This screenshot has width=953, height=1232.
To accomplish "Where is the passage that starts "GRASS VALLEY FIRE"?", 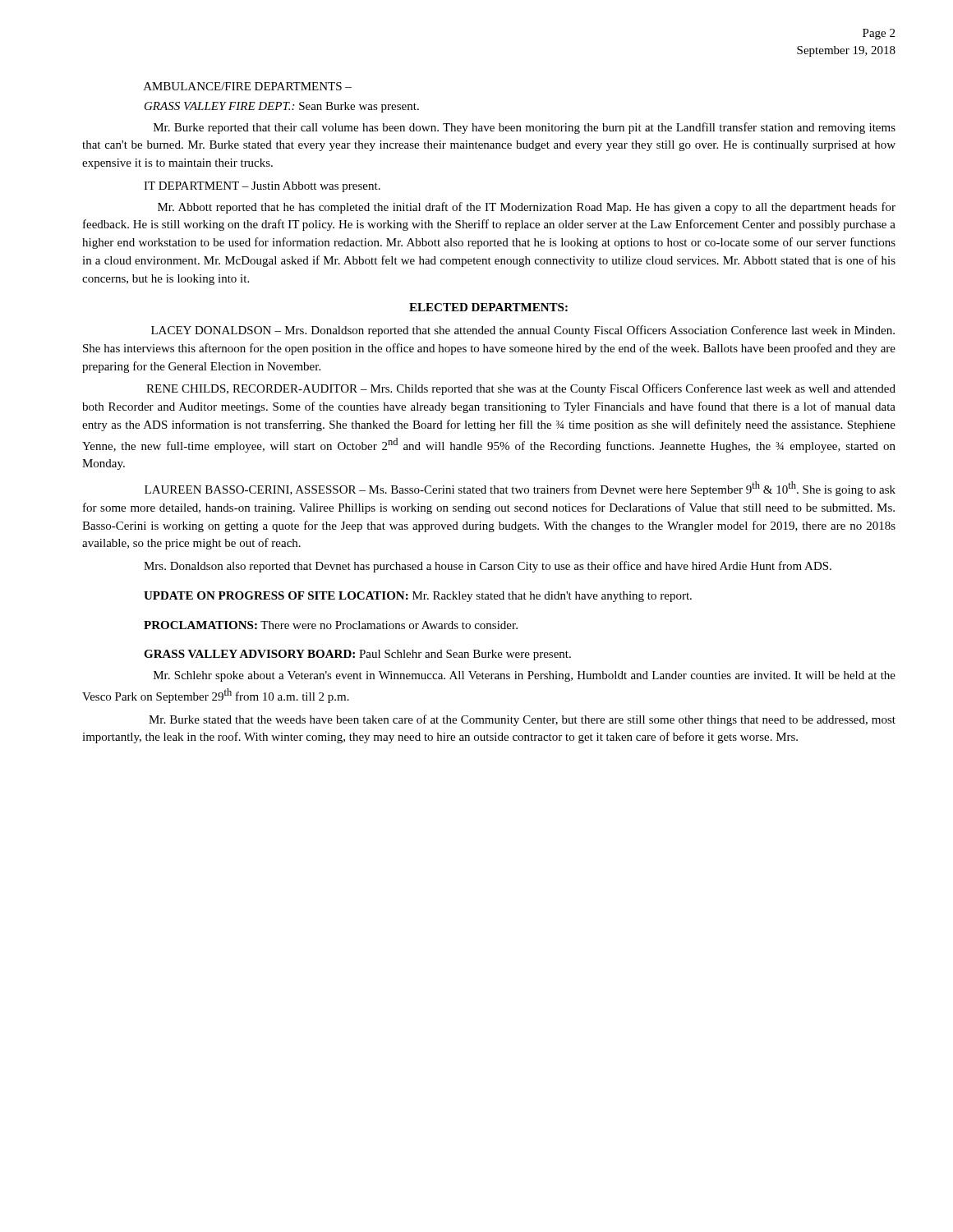I will pos(251,106).
